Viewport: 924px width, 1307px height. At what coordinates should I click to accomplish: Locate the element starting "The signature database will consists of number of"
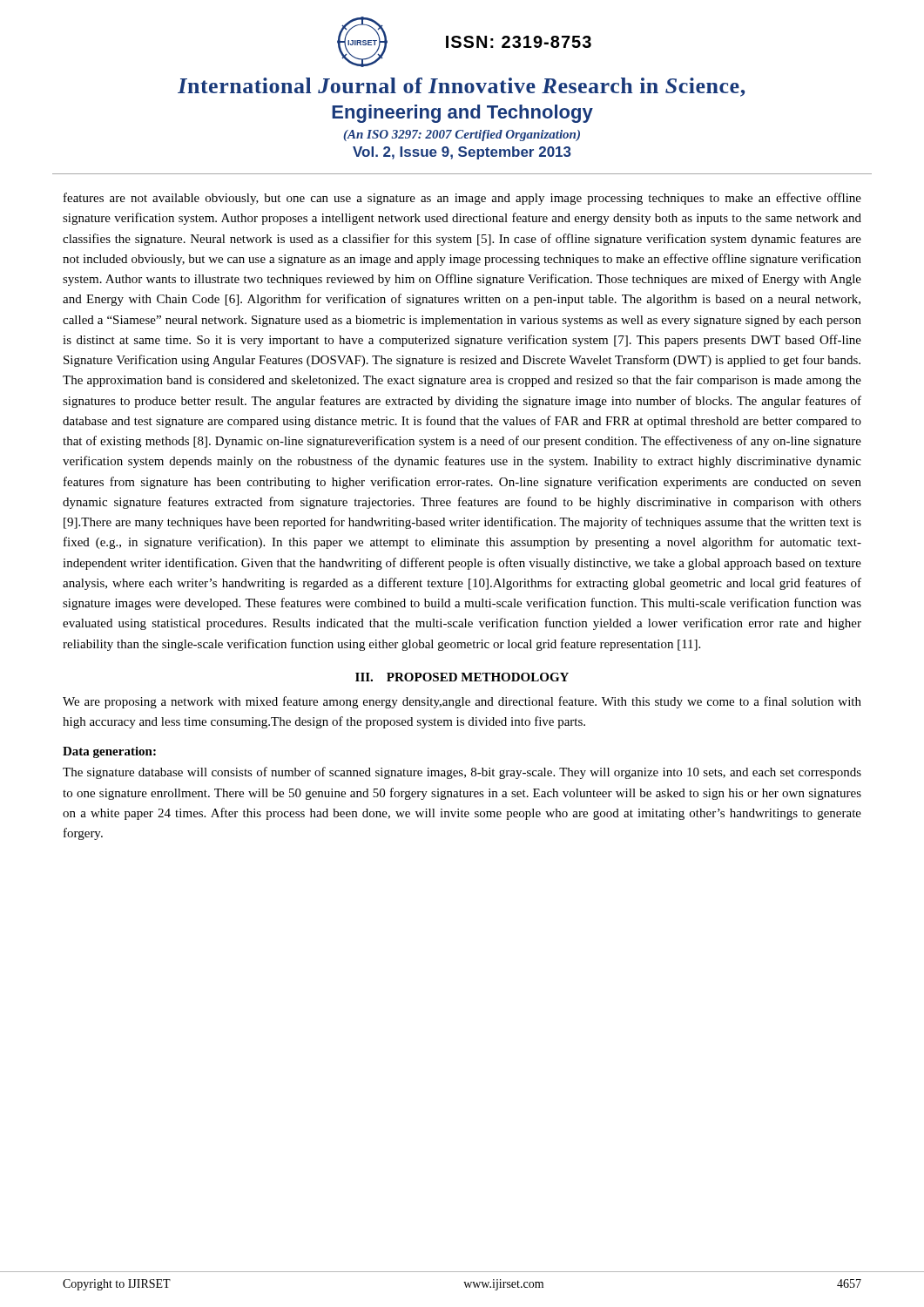pos(462,803)
